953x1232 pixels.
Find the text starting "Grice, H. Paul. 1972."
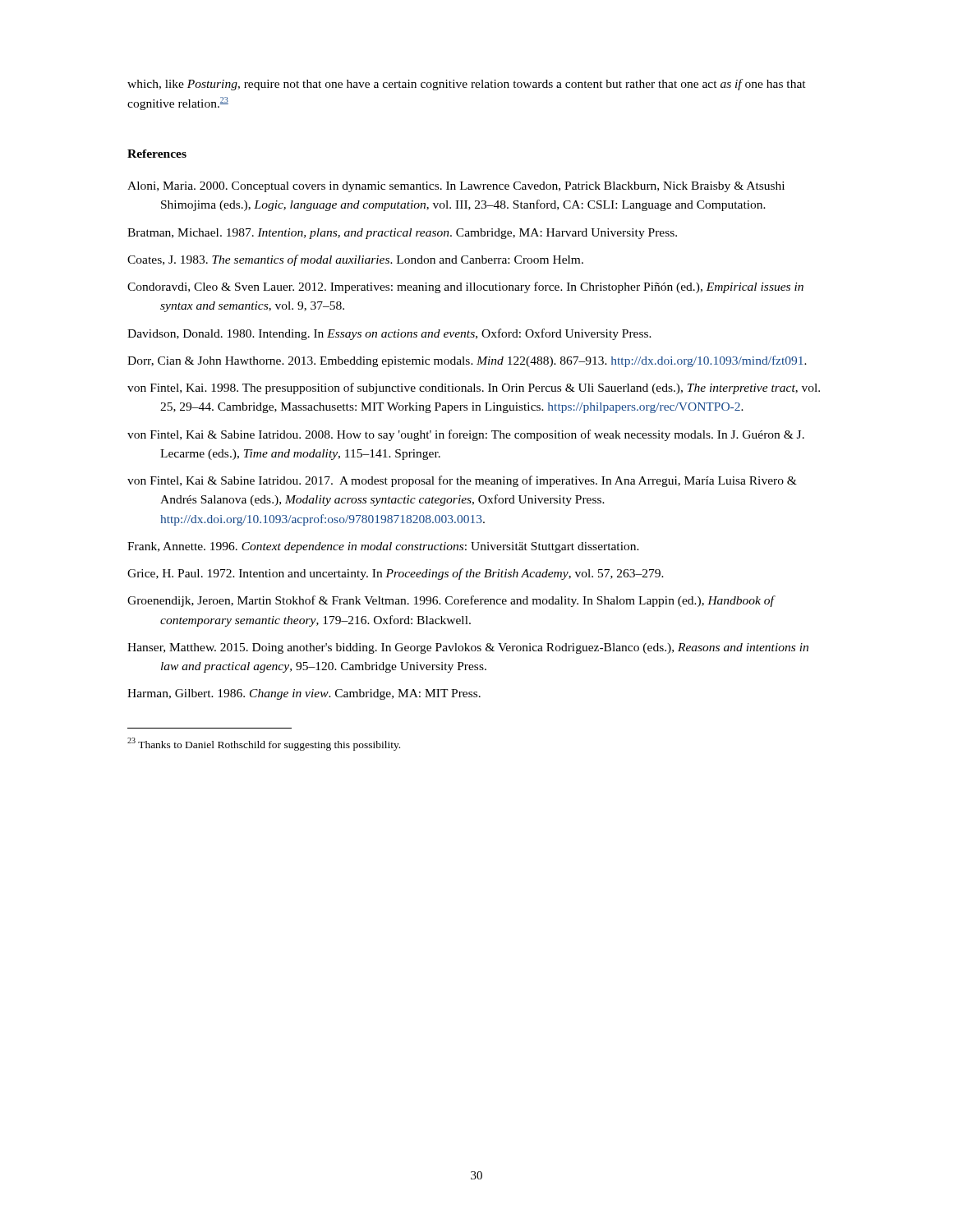396,573
